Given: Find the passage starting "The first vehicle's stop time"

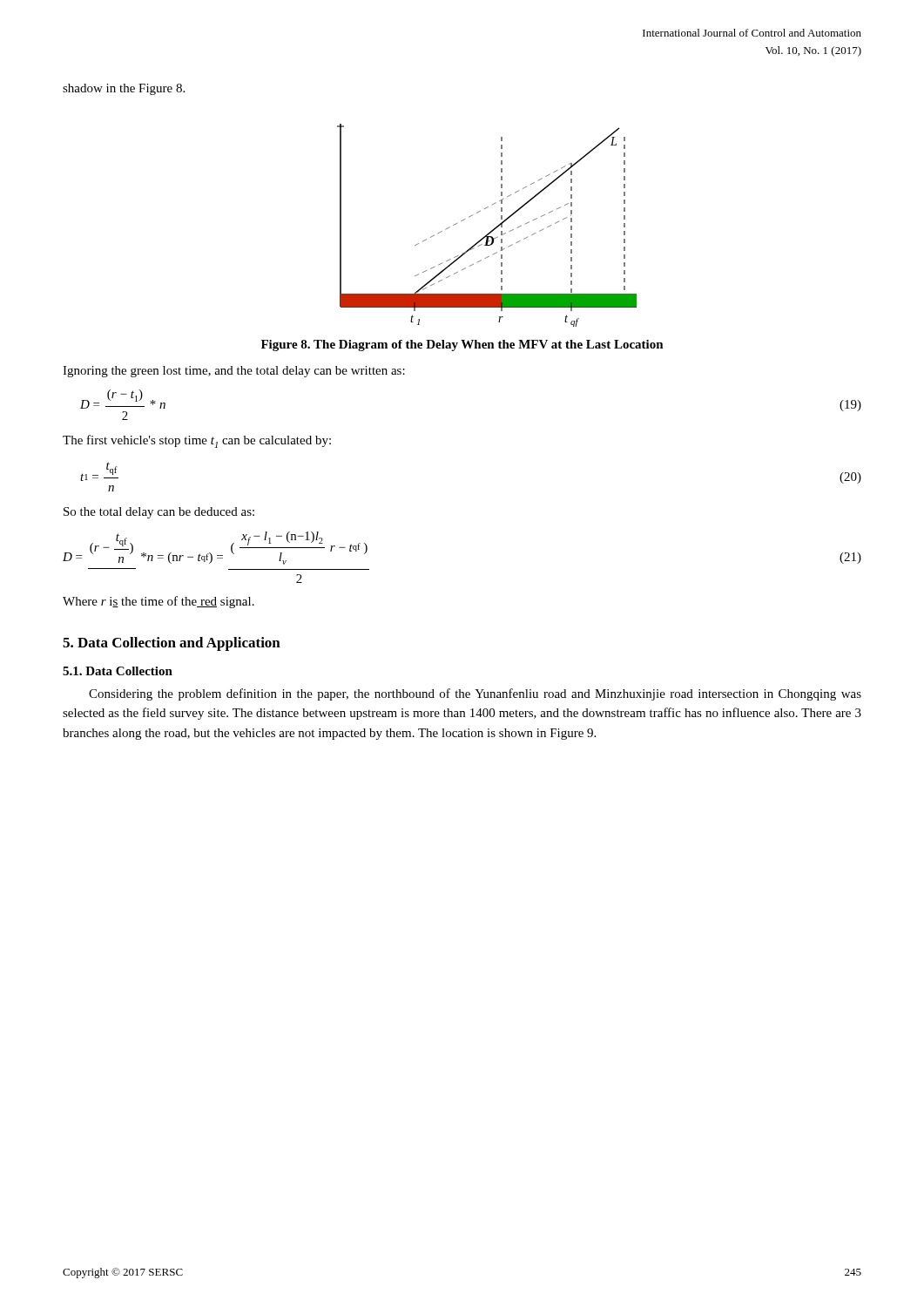Looking at the screenshot, I should (197, 441).
